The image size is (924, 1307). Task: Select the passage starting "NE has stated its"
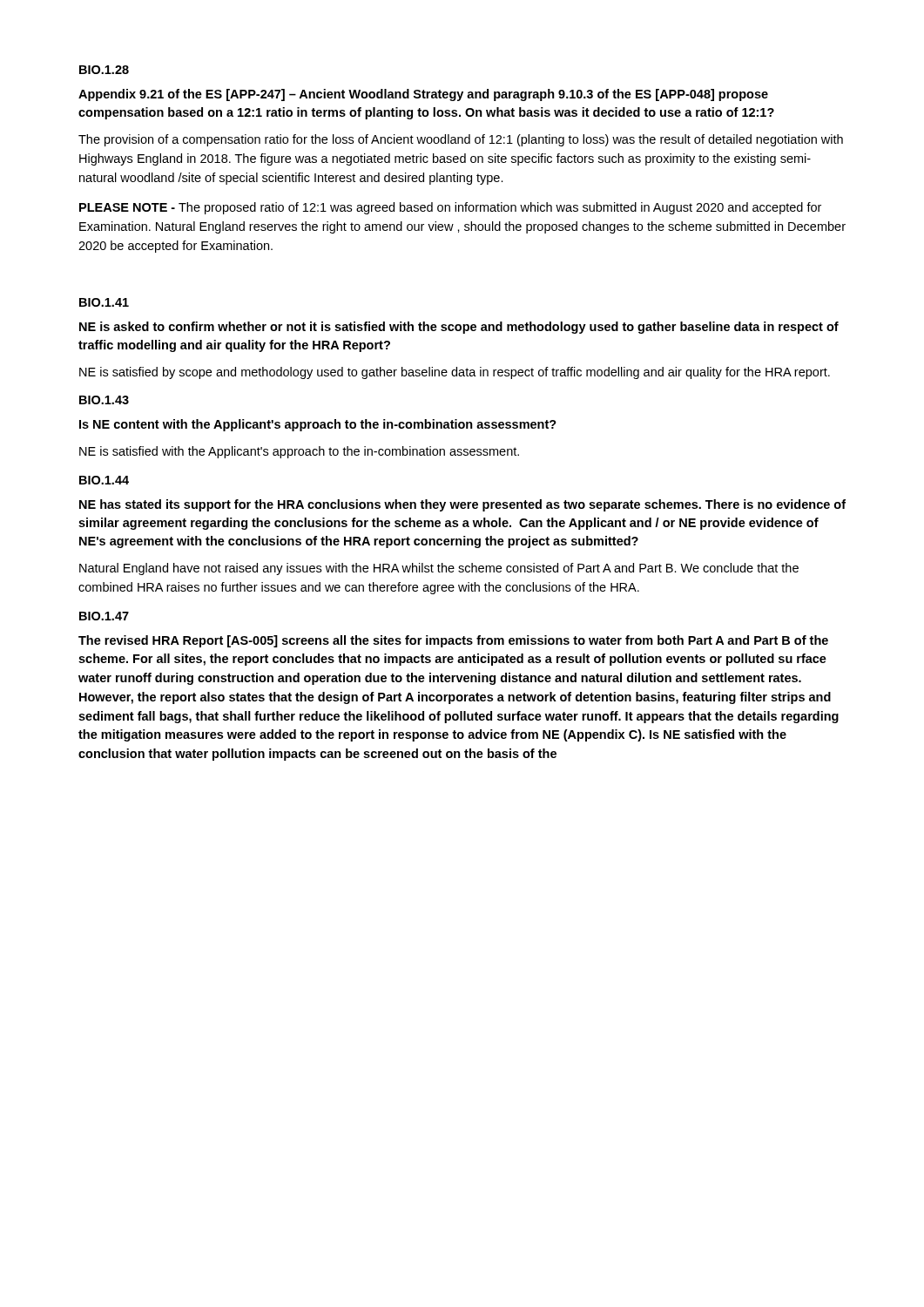(x=462, y=523)
